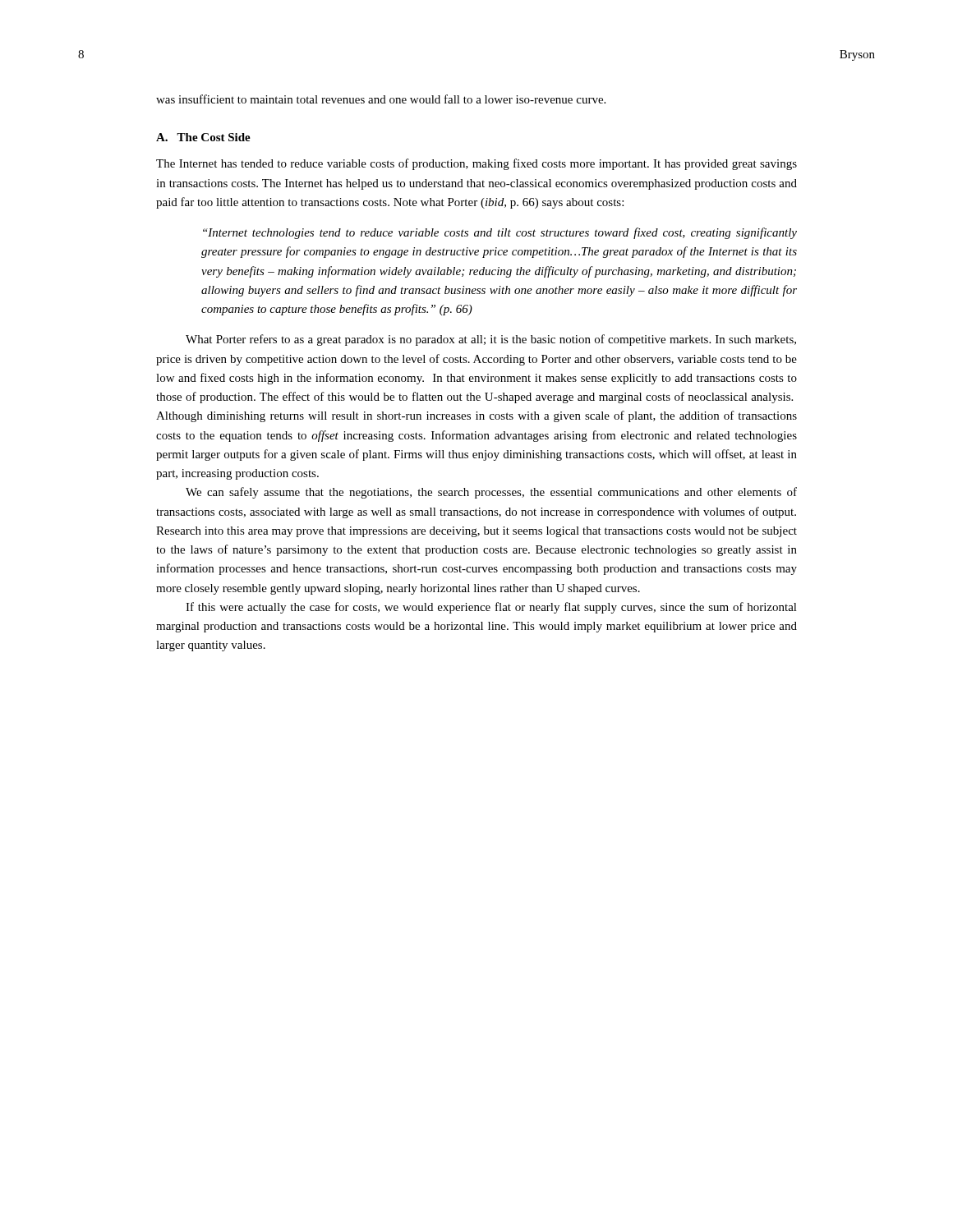The width and height of the screenshot is (953, 1232).
Task: Locate the block of text that opens with "The Internet has tended to"
Action: pyautogui.click(x=476, y=183)
